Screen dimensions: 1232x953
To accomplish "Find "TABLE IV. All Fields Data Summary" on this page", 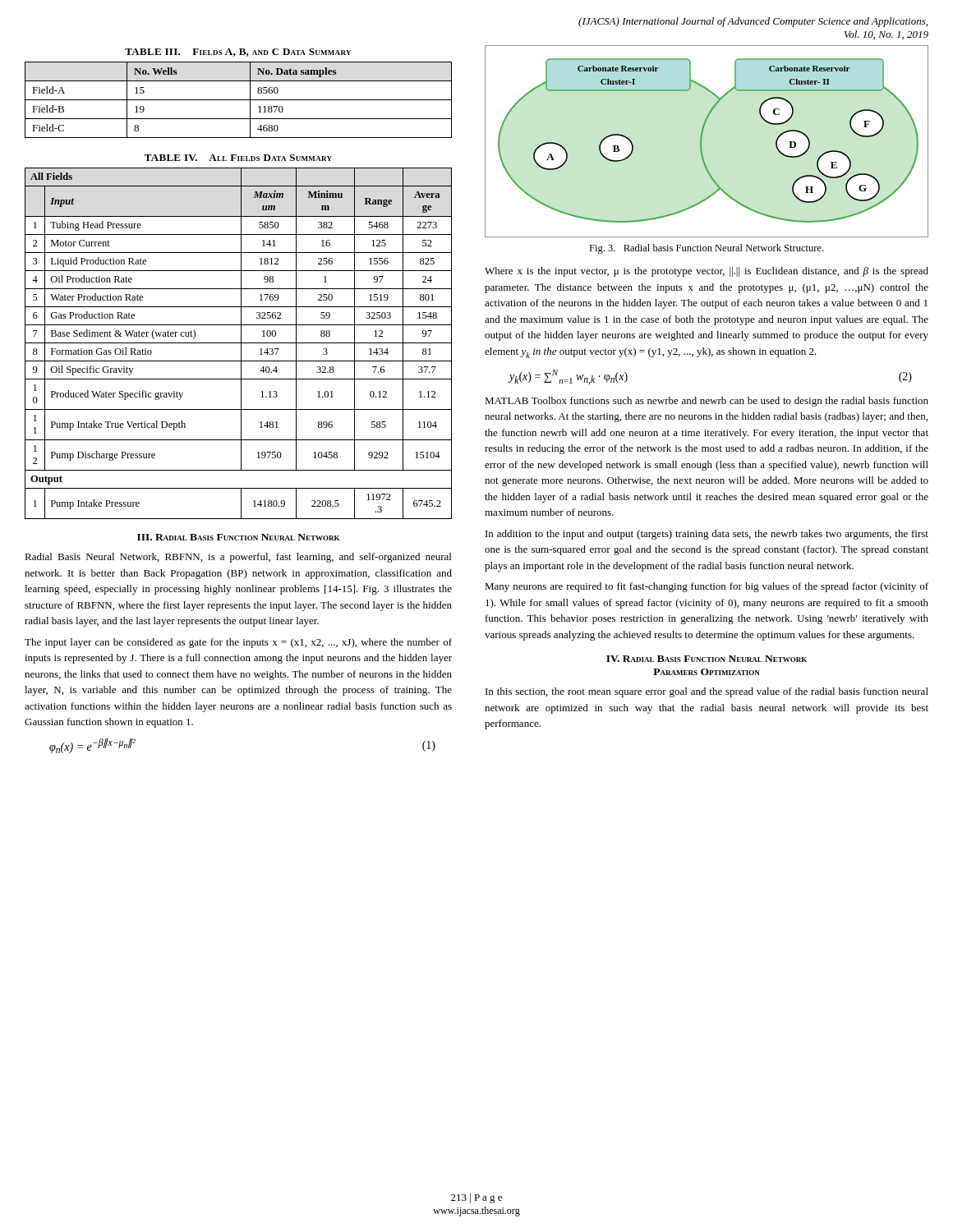I will [x=238, y=157].
